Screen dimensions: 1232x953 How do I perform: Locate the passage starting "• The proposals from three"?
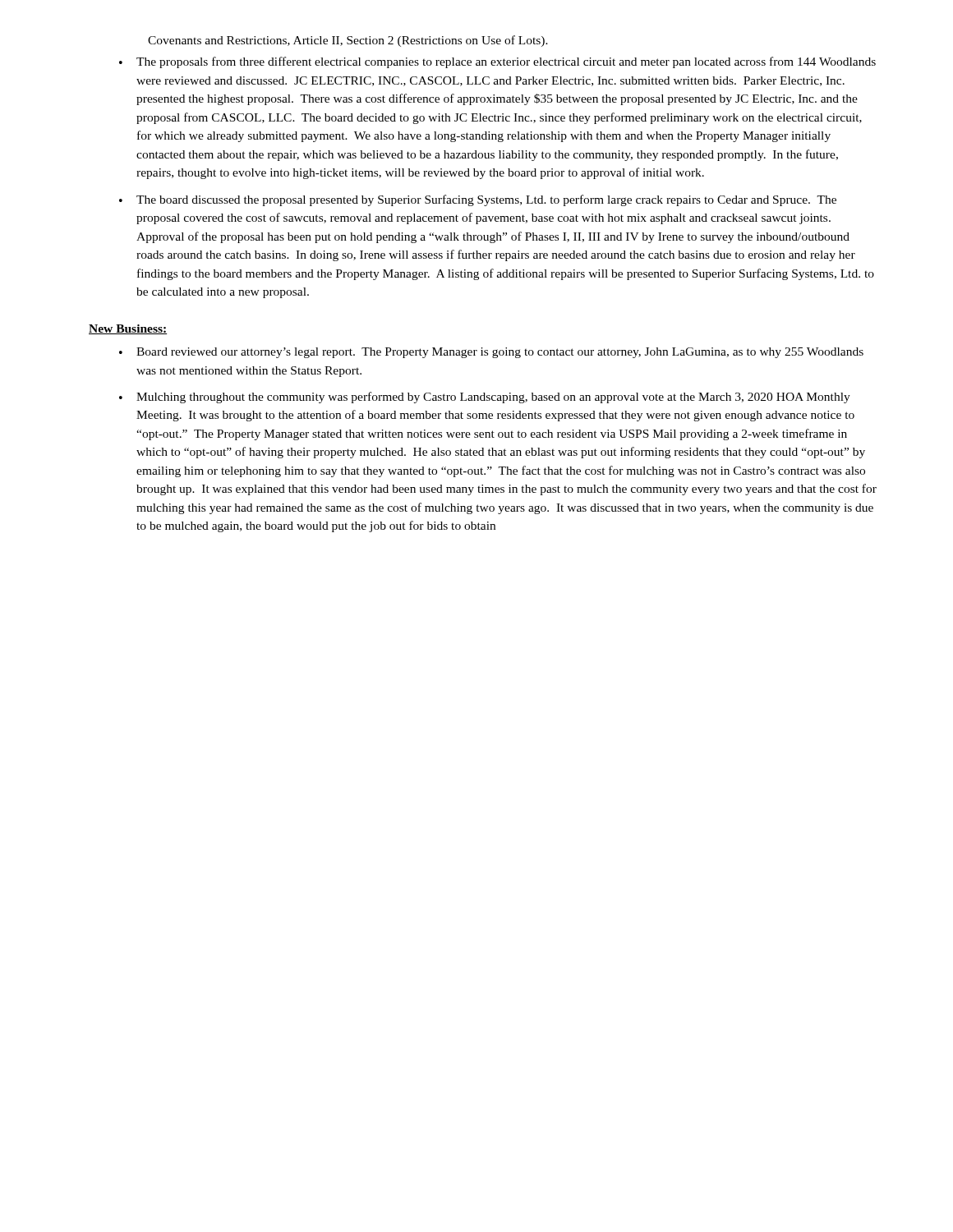(499, 118)
